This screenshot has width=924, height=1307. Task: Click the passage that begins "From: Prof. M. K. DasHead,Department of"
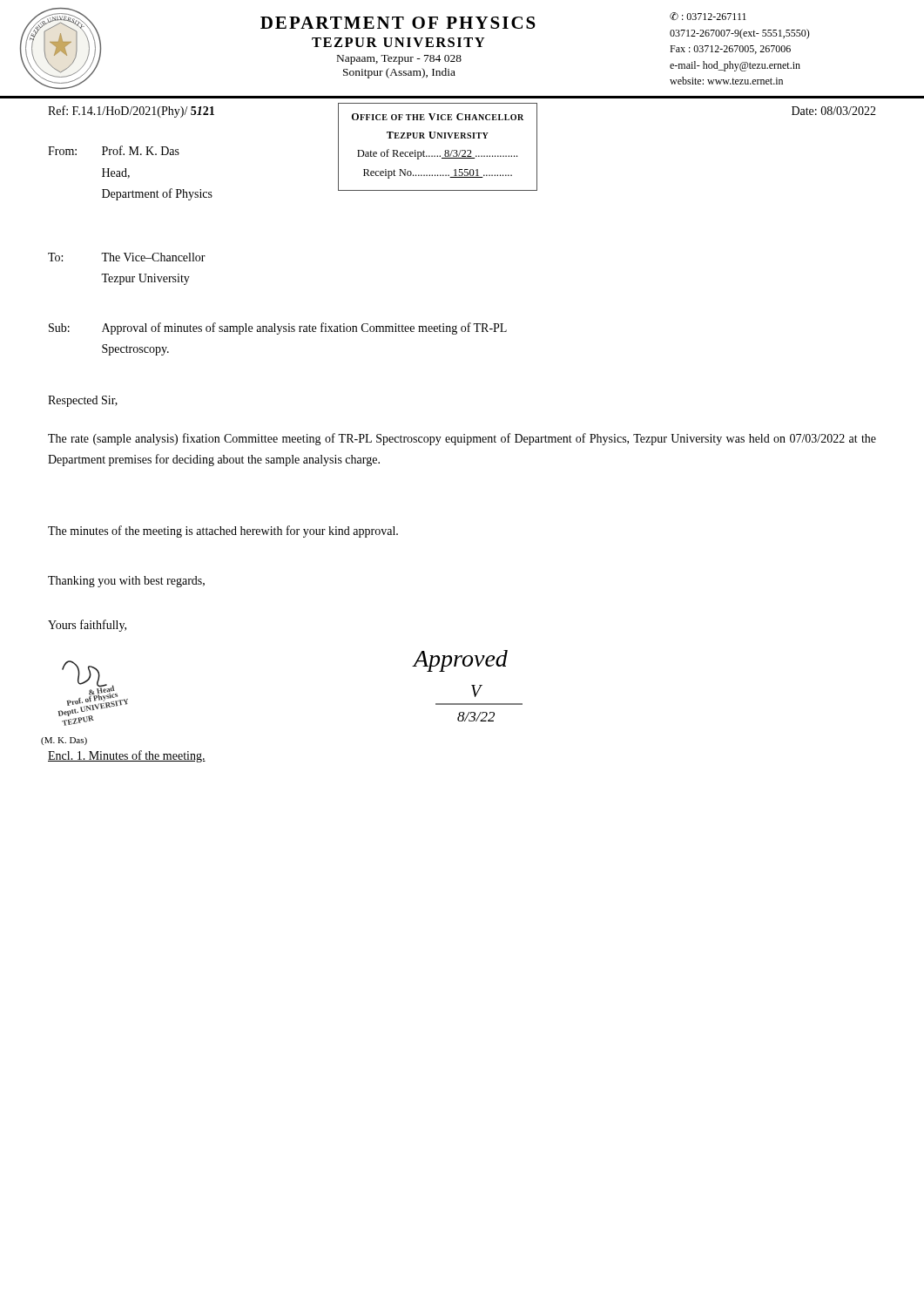tap(130, 173)
